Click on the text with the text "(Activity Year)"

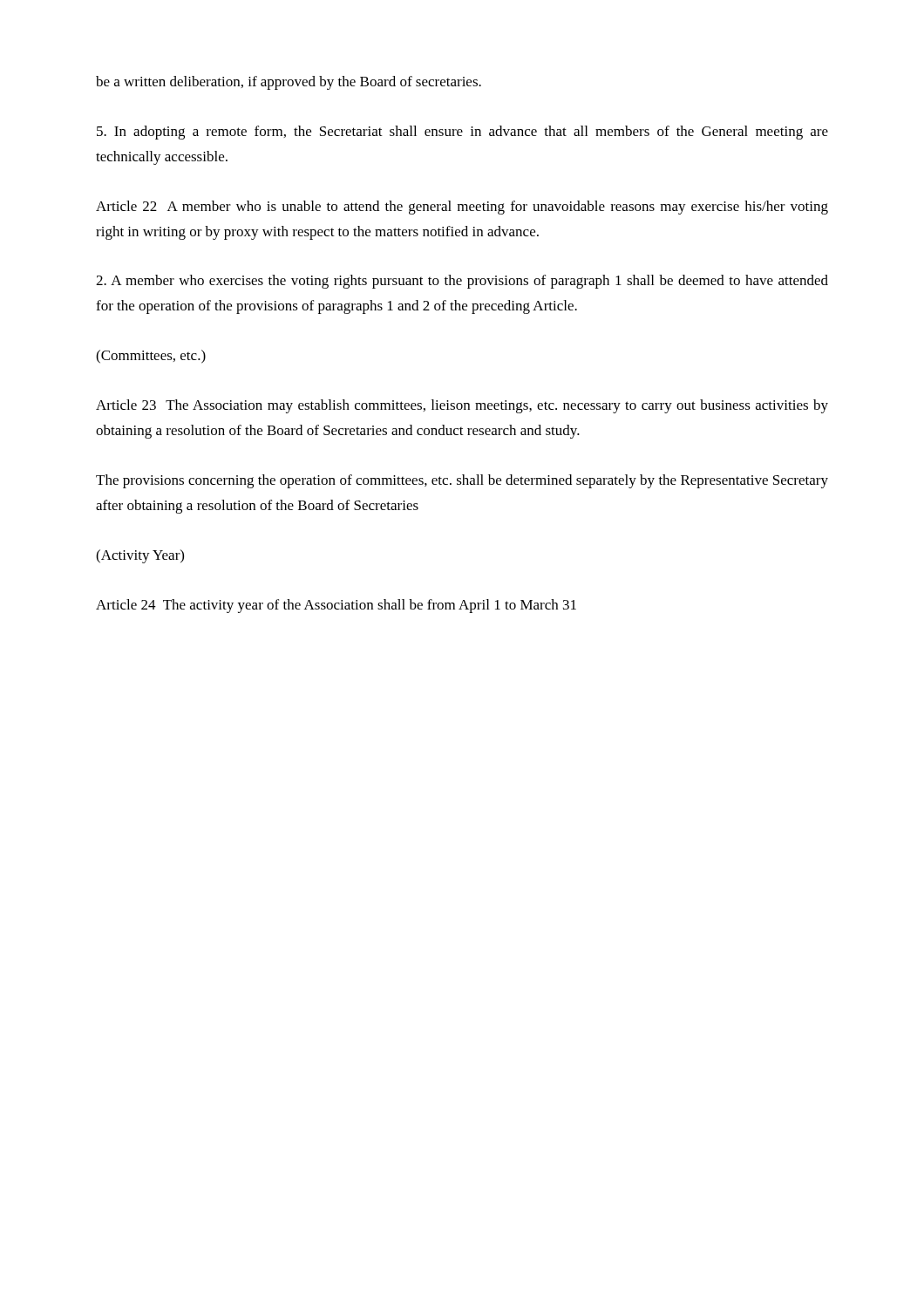tap(140, 555)
